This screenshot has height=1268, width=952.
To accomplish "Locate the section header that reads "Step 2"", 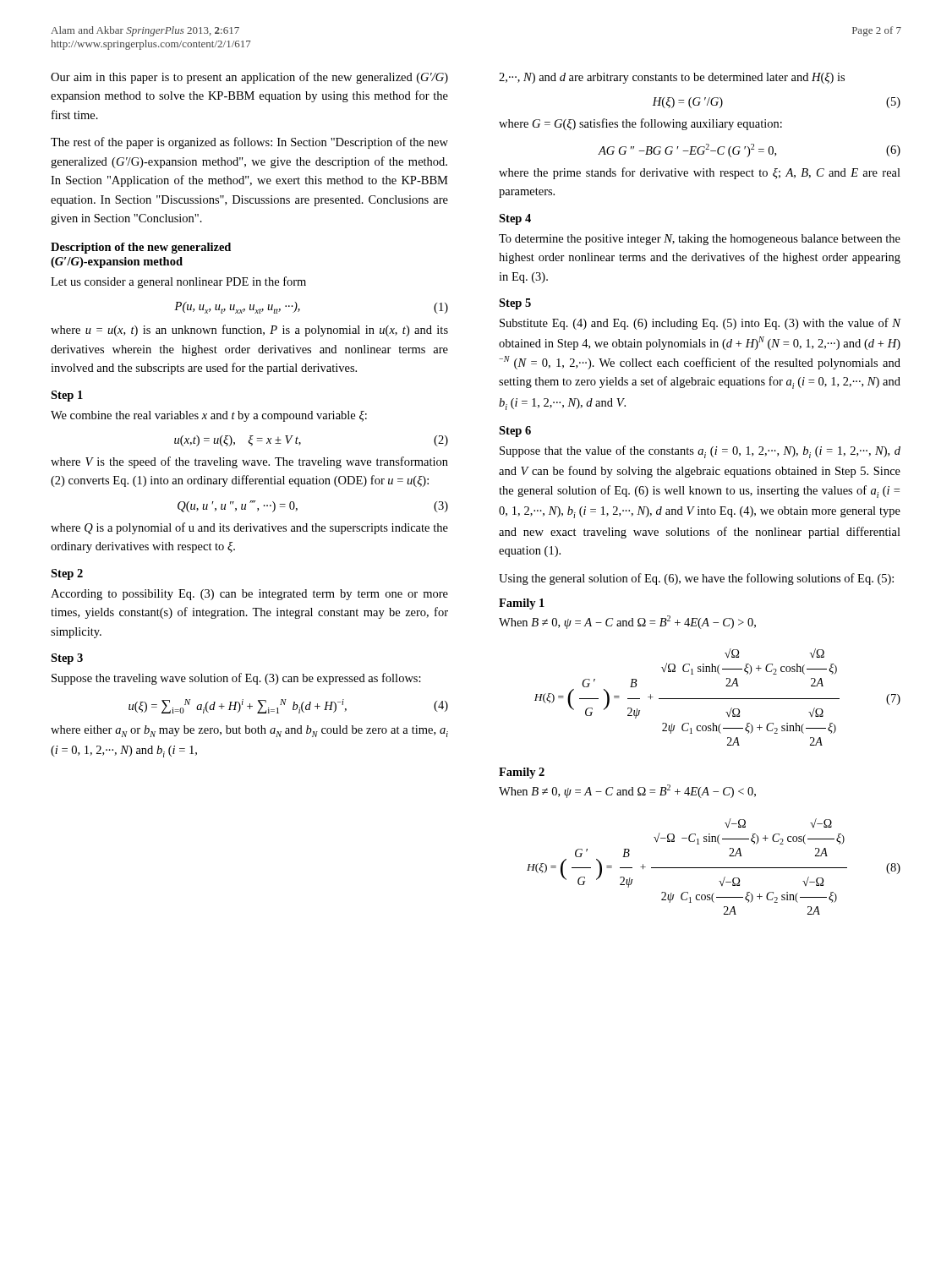I will (x=67, y=574).
